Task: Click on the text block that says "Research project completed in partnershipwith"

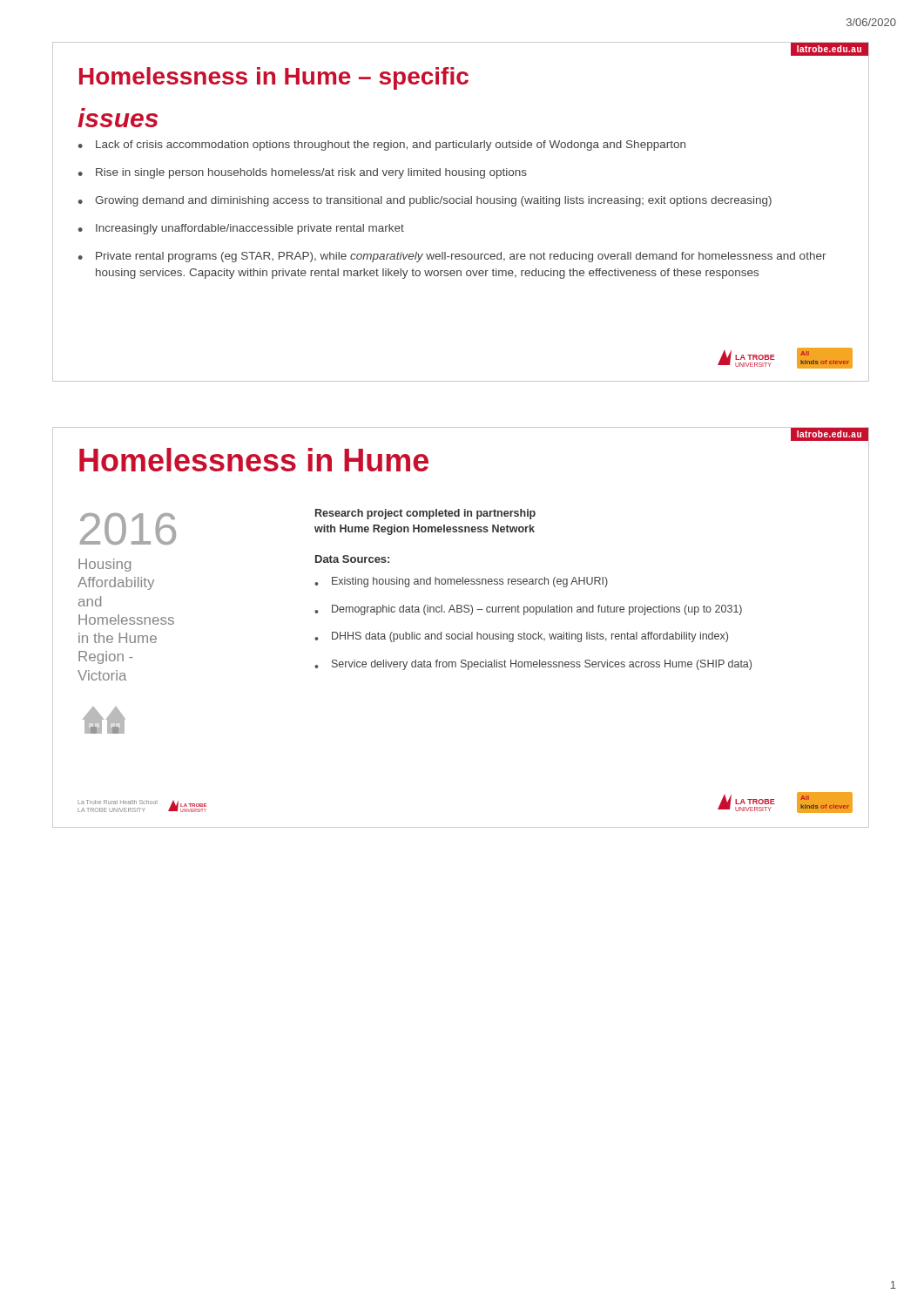Action: click(425, 521)
